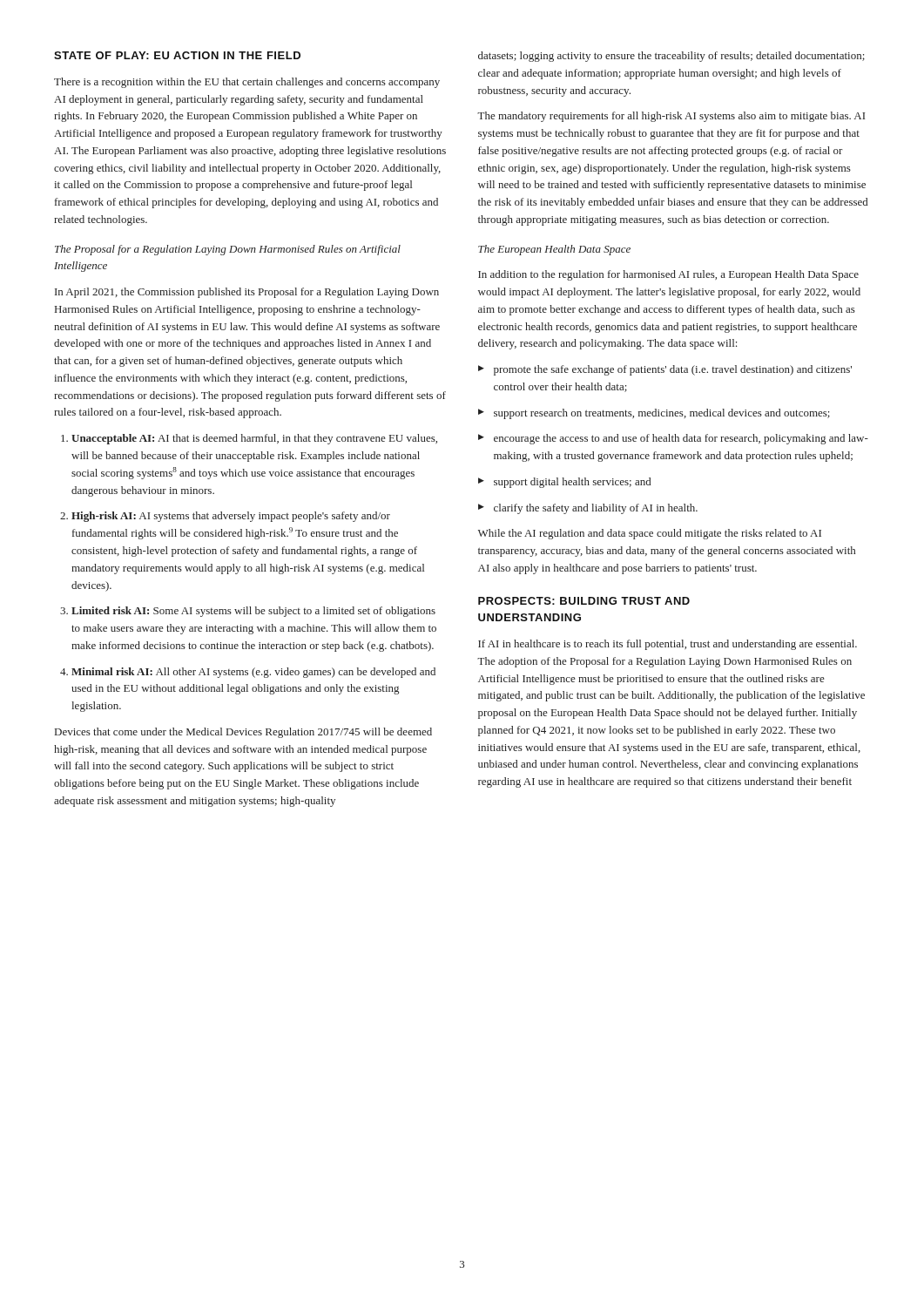
Task: Click on the list item that says "Limited risk AI:"
Action: 254,628
